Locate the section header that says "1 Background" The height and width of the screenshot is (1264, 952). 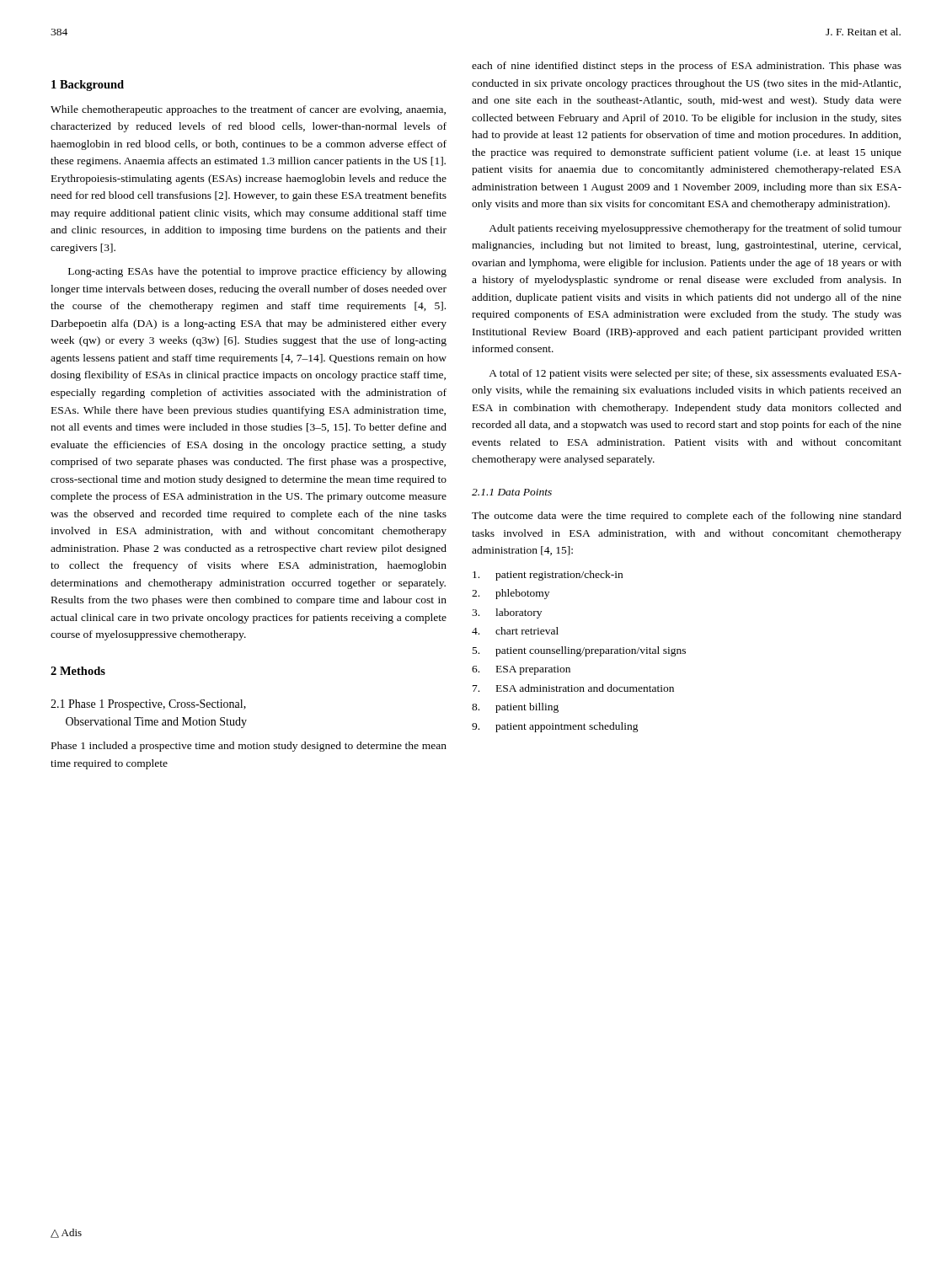(87, 84)
